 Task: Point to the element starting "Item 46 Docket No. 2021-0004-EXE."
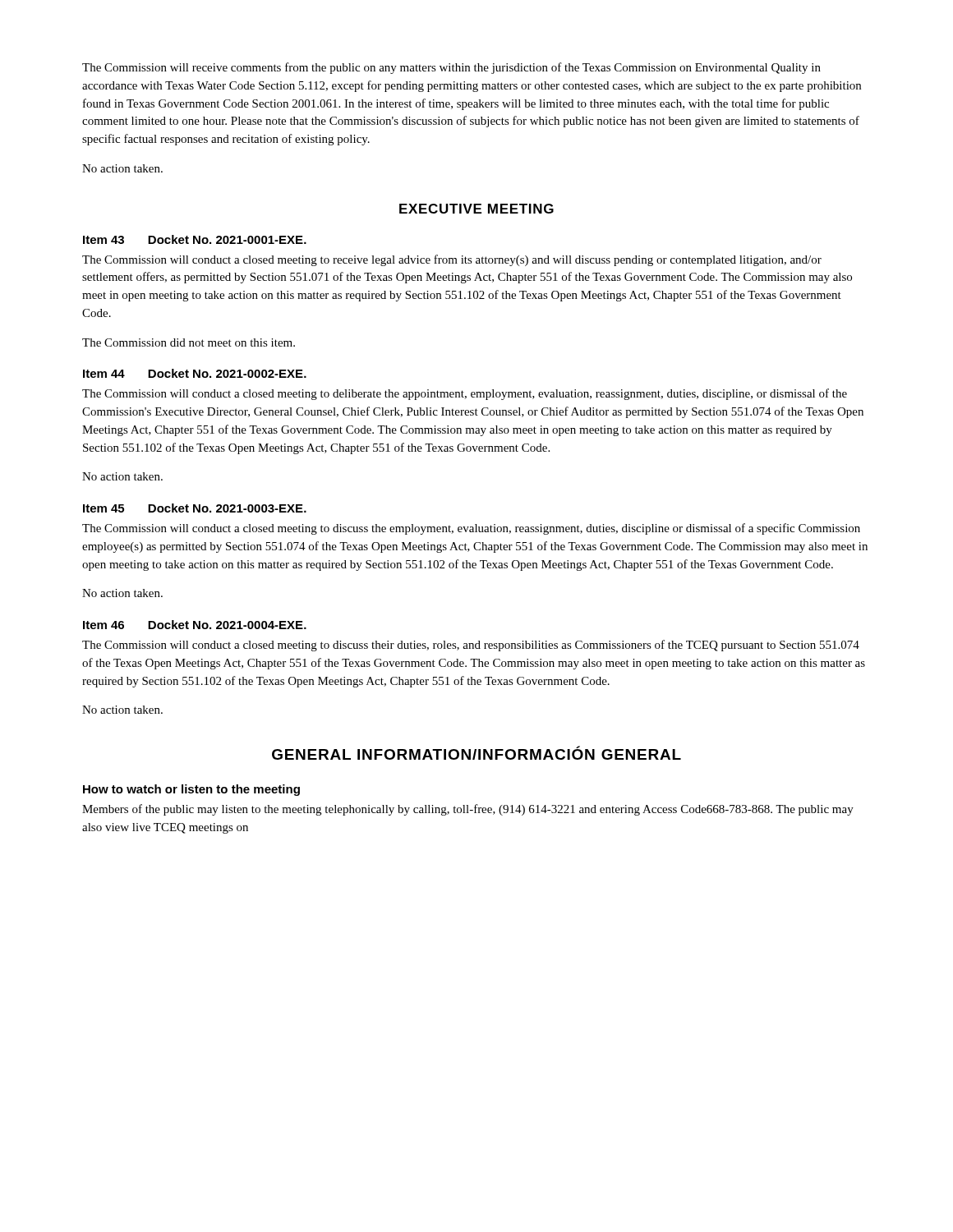point(194,625)
